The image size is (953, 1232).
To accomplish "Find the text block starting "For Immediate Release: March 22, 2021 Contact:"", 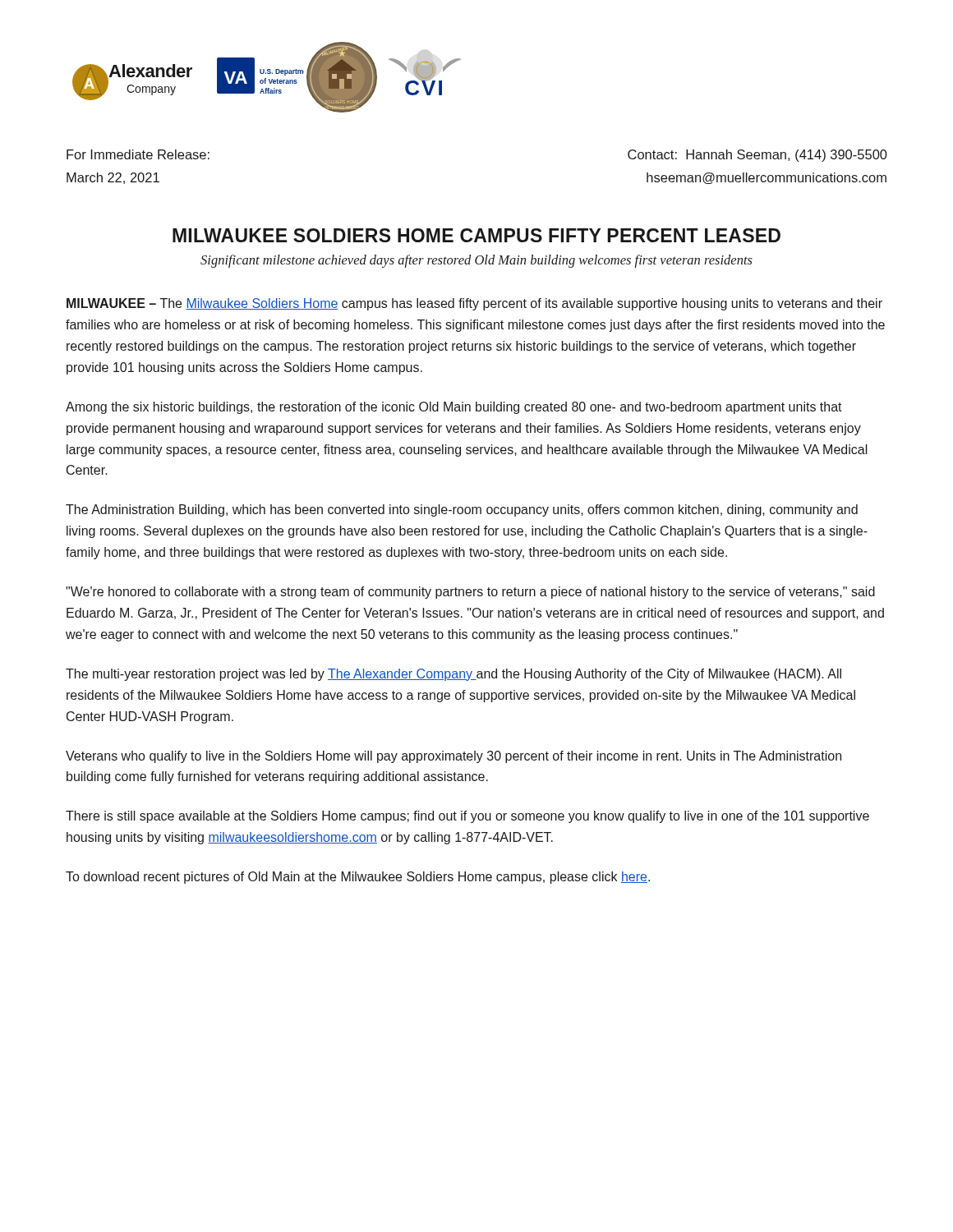I will coord(140,156).
